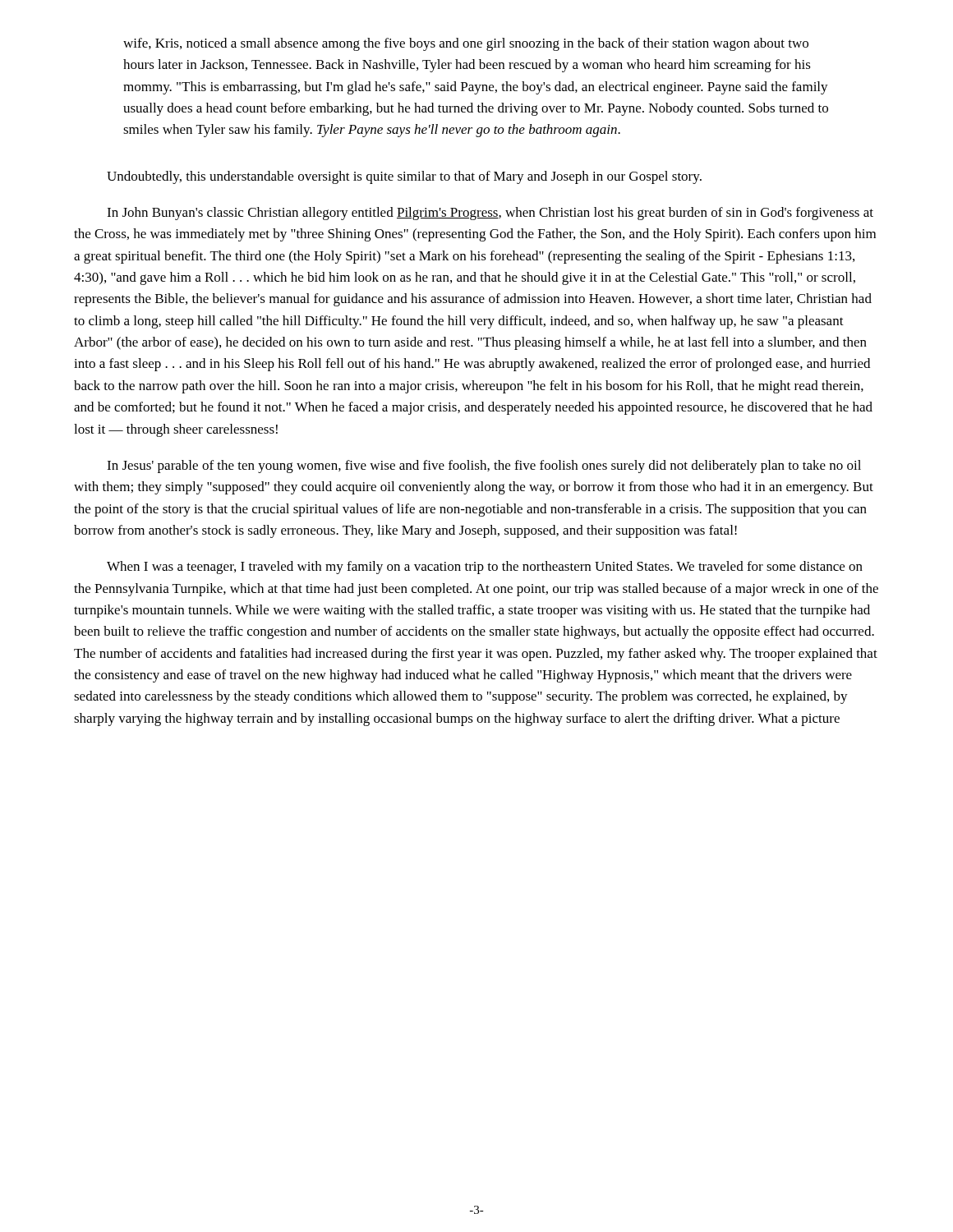Point to the block beginning "Undoubtedly, this understandable oversight"
Viewport: 953px width, 1232px height.
[476, 176]
